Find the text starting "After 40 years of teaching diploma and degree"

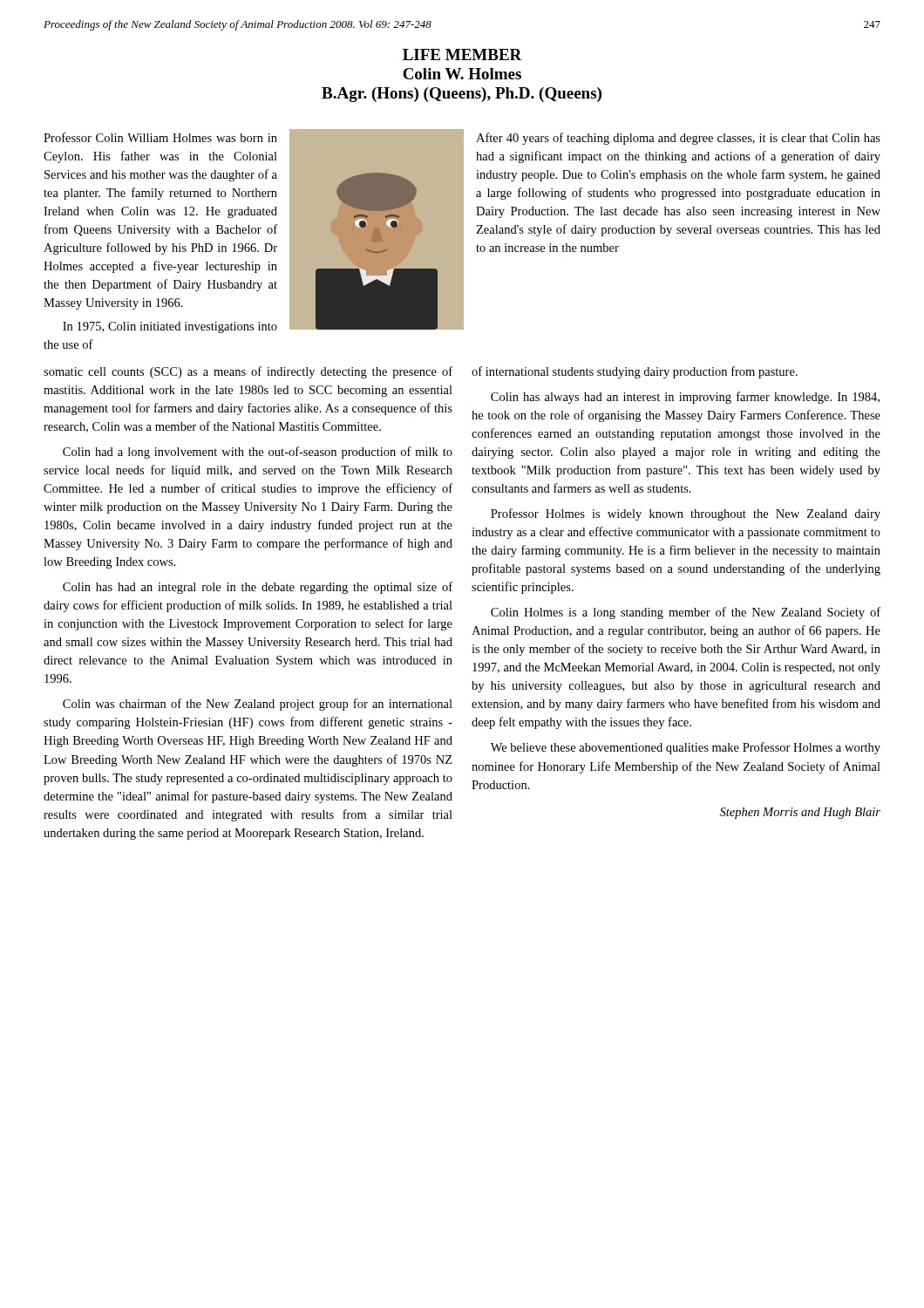click(x=678, y=193)
